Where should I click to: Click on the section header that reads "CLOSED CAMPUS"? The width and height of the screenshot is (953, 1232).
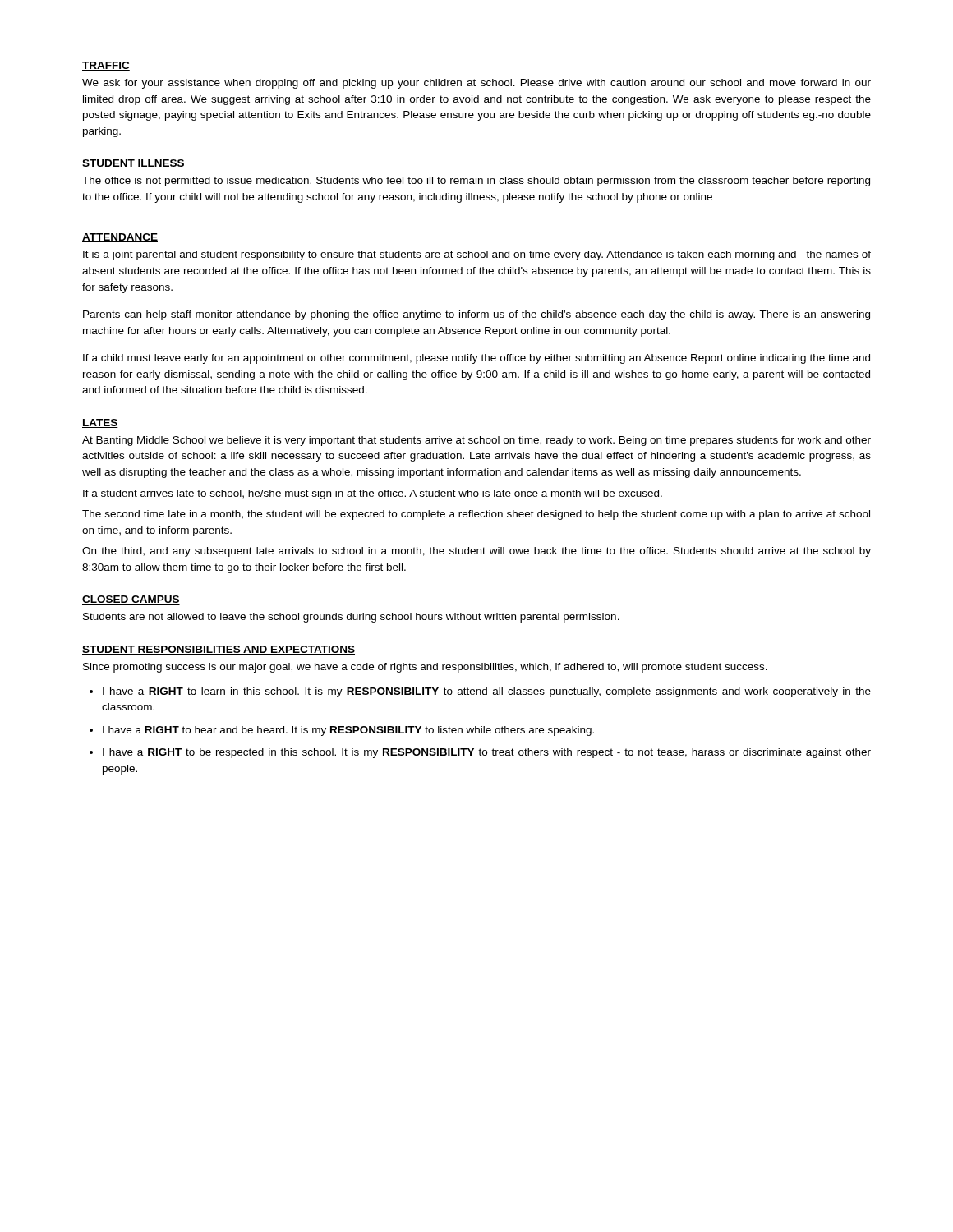click(x=131, y=599)
